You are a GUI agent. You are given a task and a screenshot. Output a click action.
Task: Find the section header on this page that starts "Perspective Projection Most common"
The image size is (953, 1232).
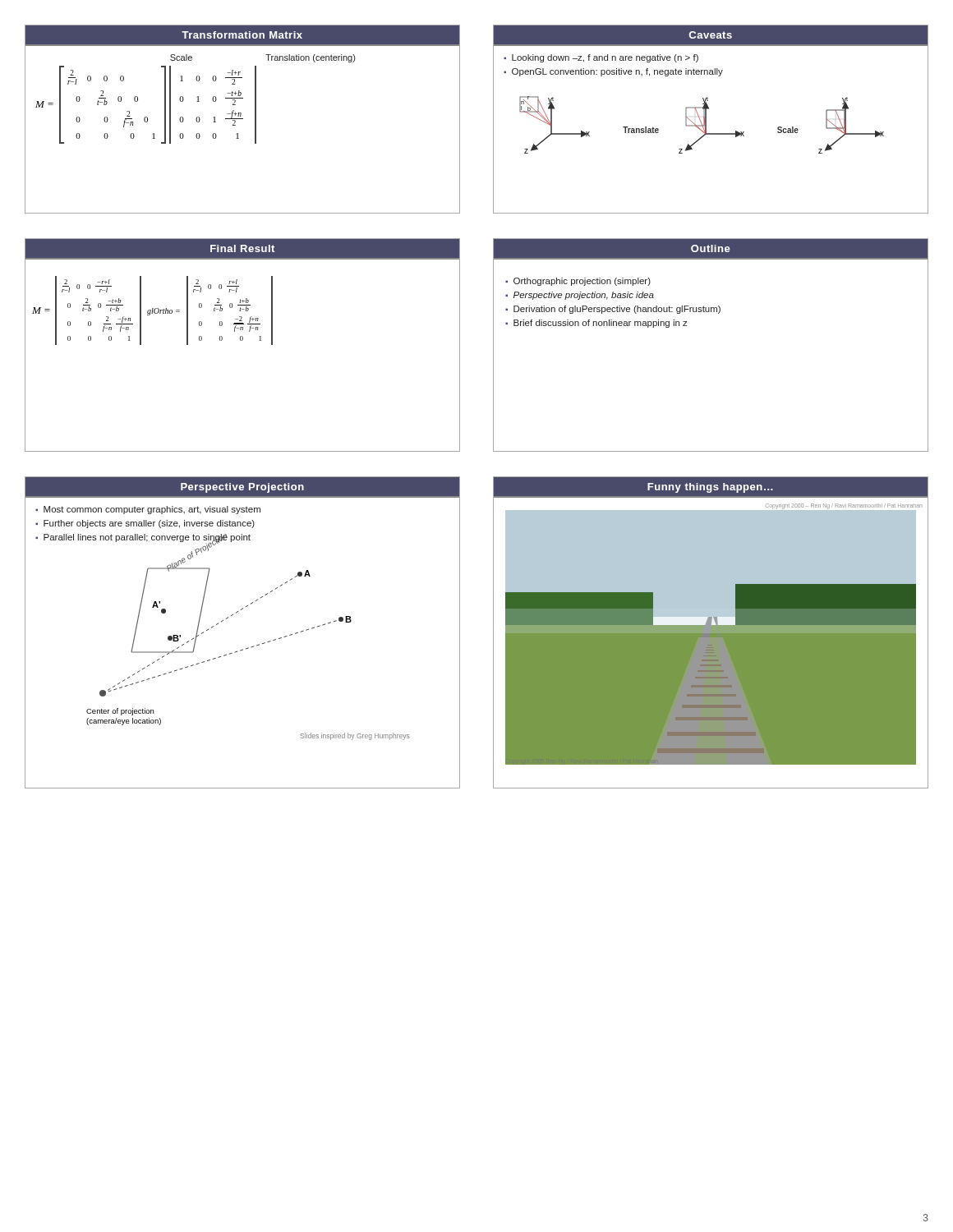coord(242,614)
